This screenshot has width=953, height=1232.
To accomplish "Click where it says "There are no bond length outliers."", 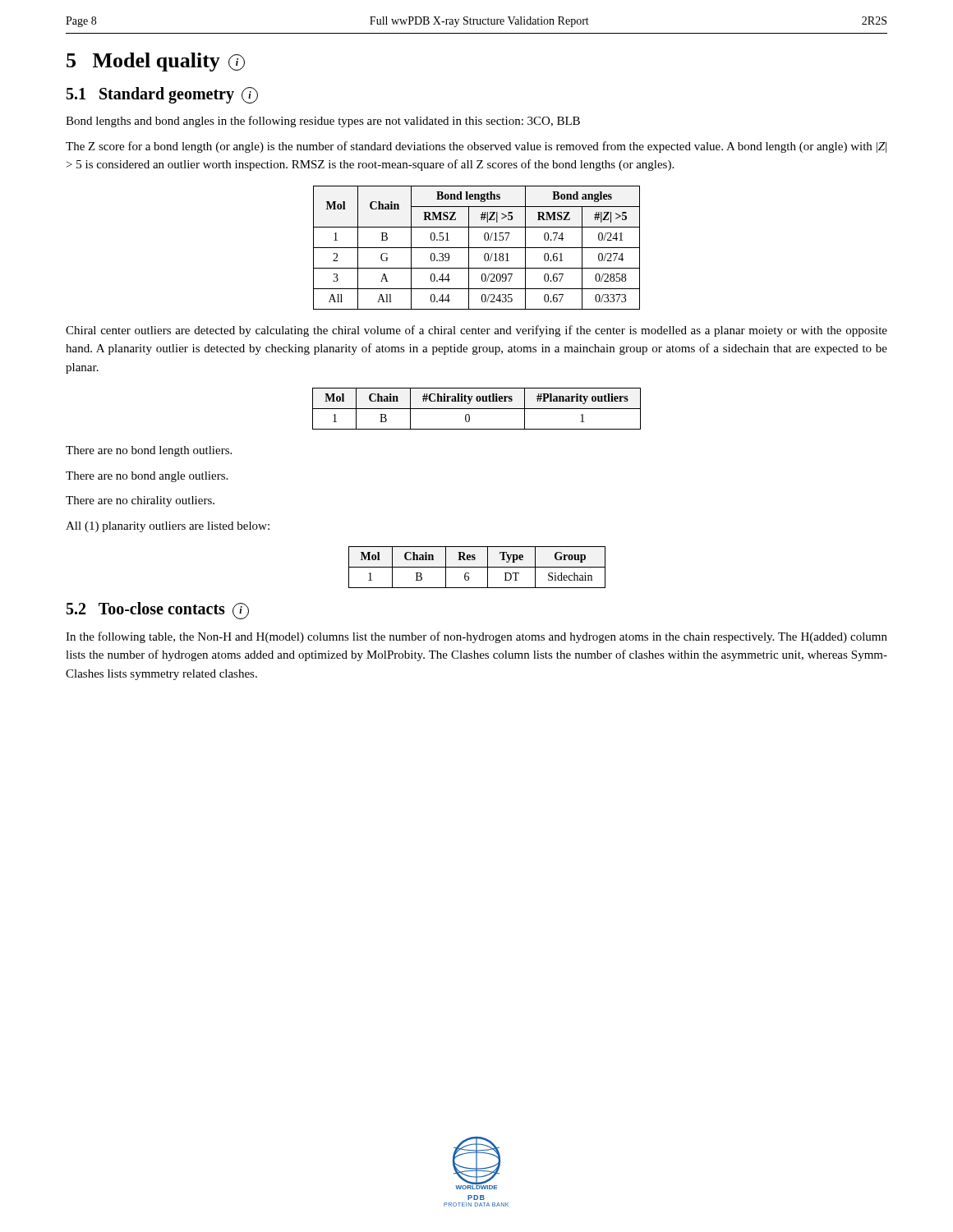I will [149, 451].
